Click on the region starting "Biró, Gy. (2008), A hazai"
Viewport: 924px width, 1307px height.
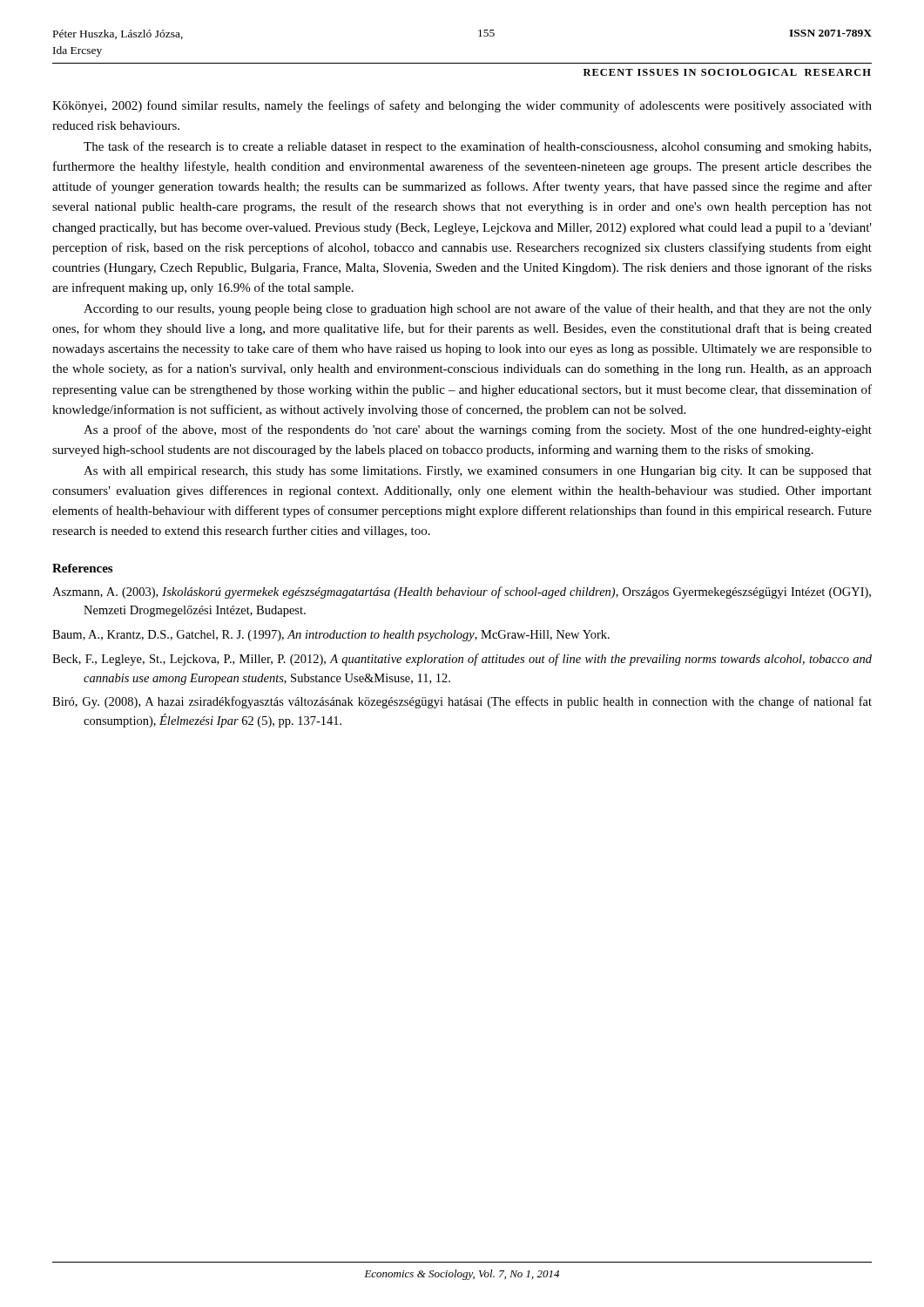point(462,711)
